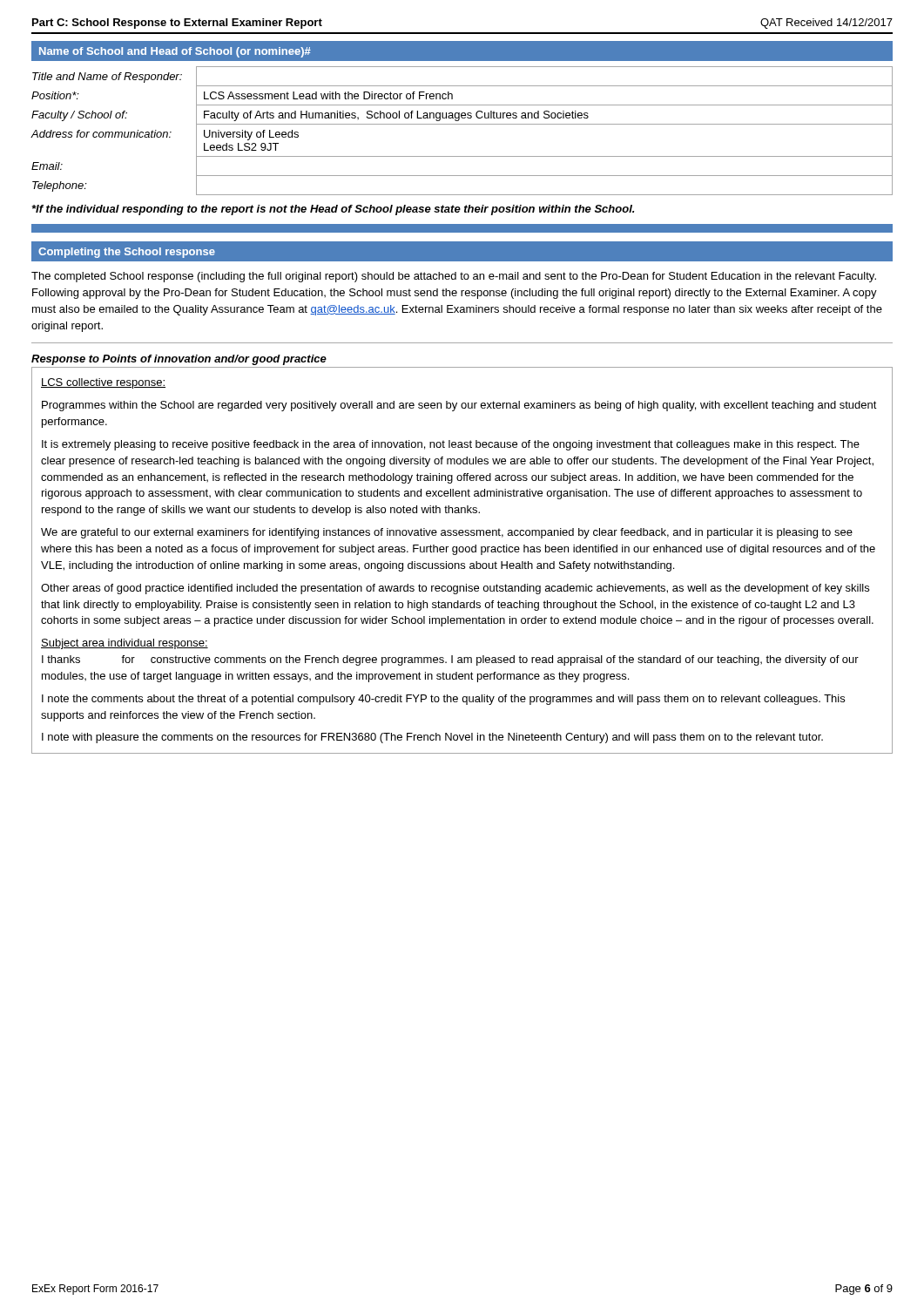Select the passage starting "LCS collective response: Programmes within"
The height and width of the screenshot is (1307, 924).
point(462,561)
